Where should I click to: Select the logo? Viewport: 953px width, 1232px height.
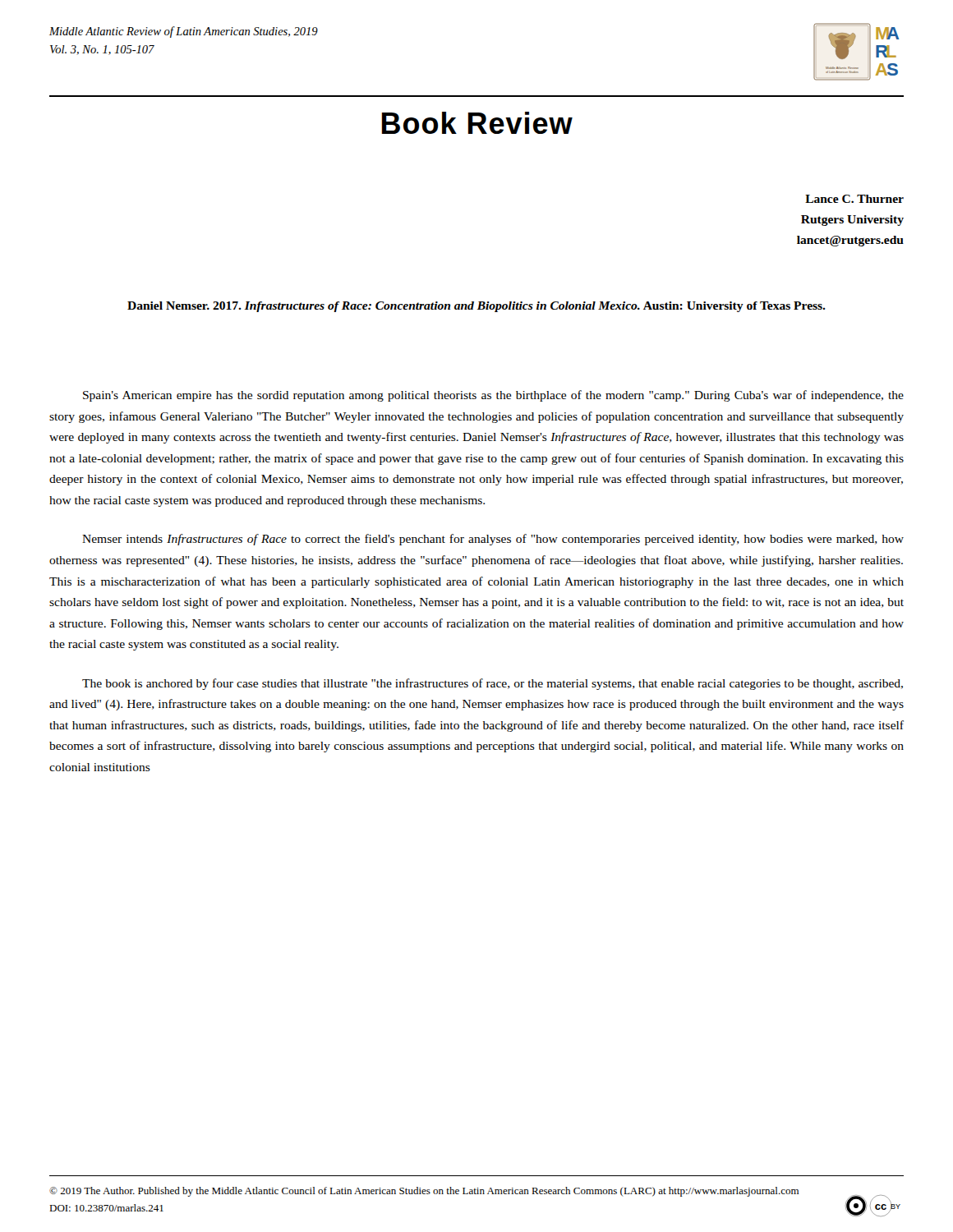[859, 52]
